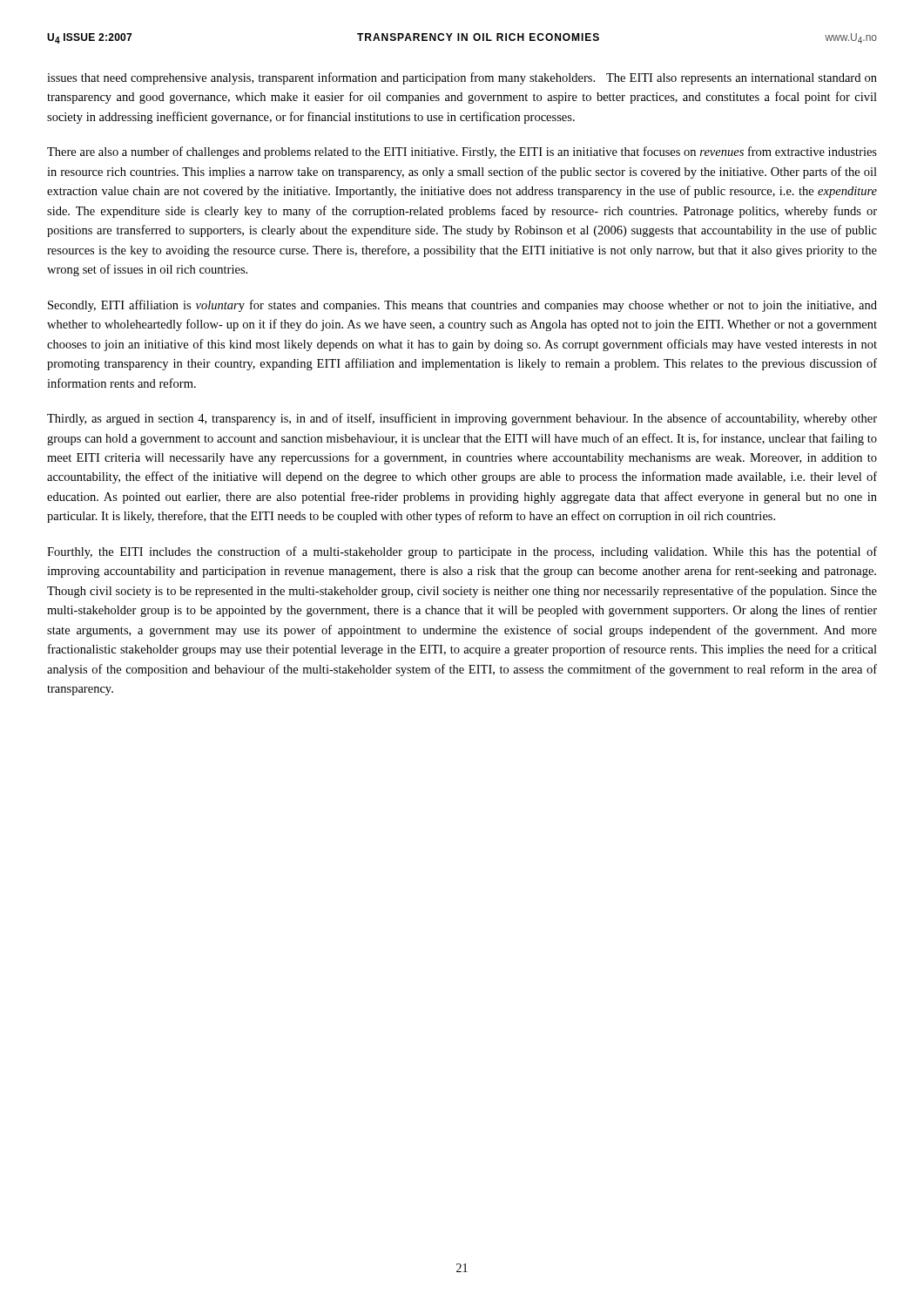Navigate to the block starting "issues that need comprehensive analysis, transparent"
This screenshot has width=924, height=1307.
(462, 97)
